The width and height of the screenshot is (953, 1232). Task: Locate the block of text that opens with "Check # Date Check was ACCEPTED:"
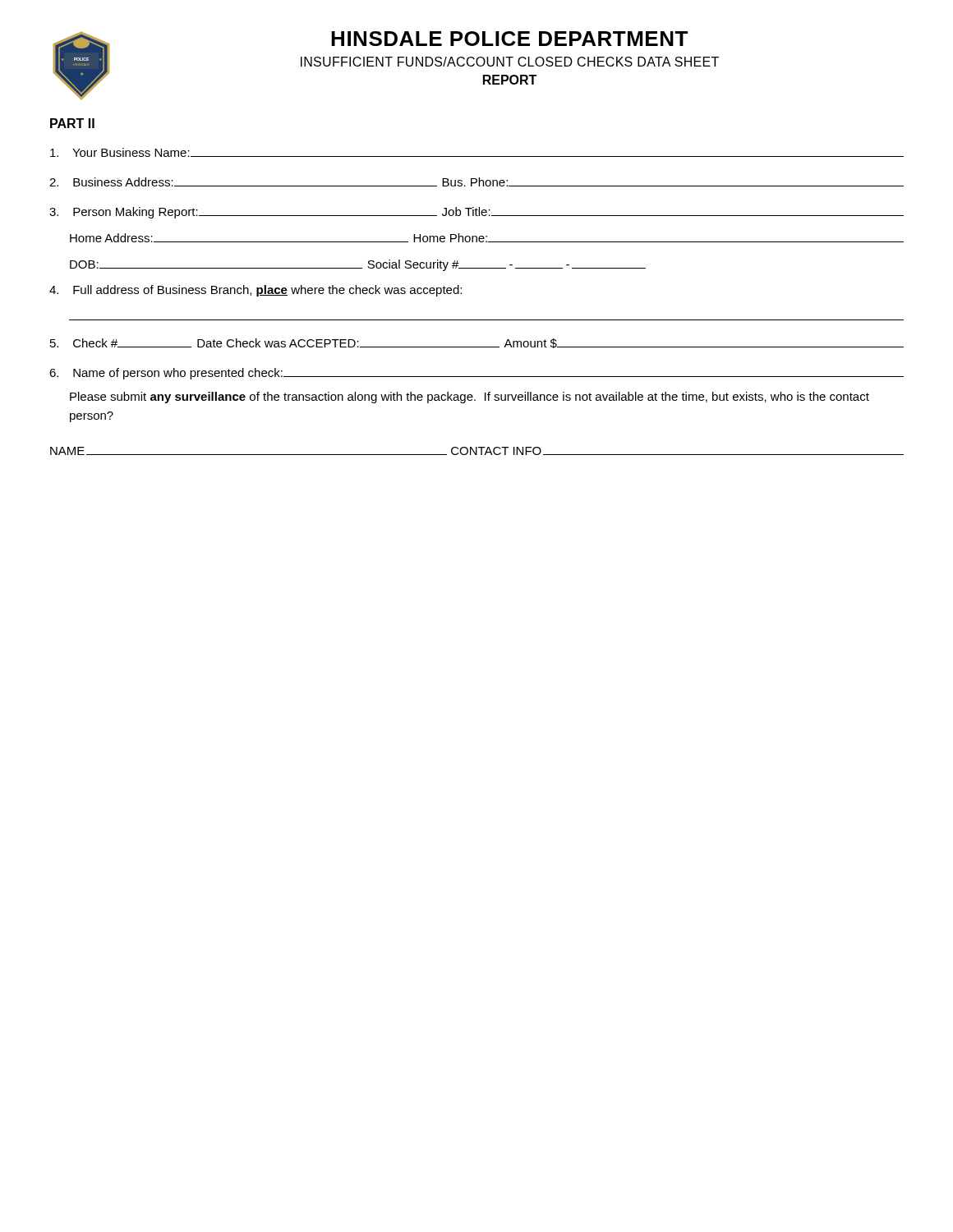(476, 341)
